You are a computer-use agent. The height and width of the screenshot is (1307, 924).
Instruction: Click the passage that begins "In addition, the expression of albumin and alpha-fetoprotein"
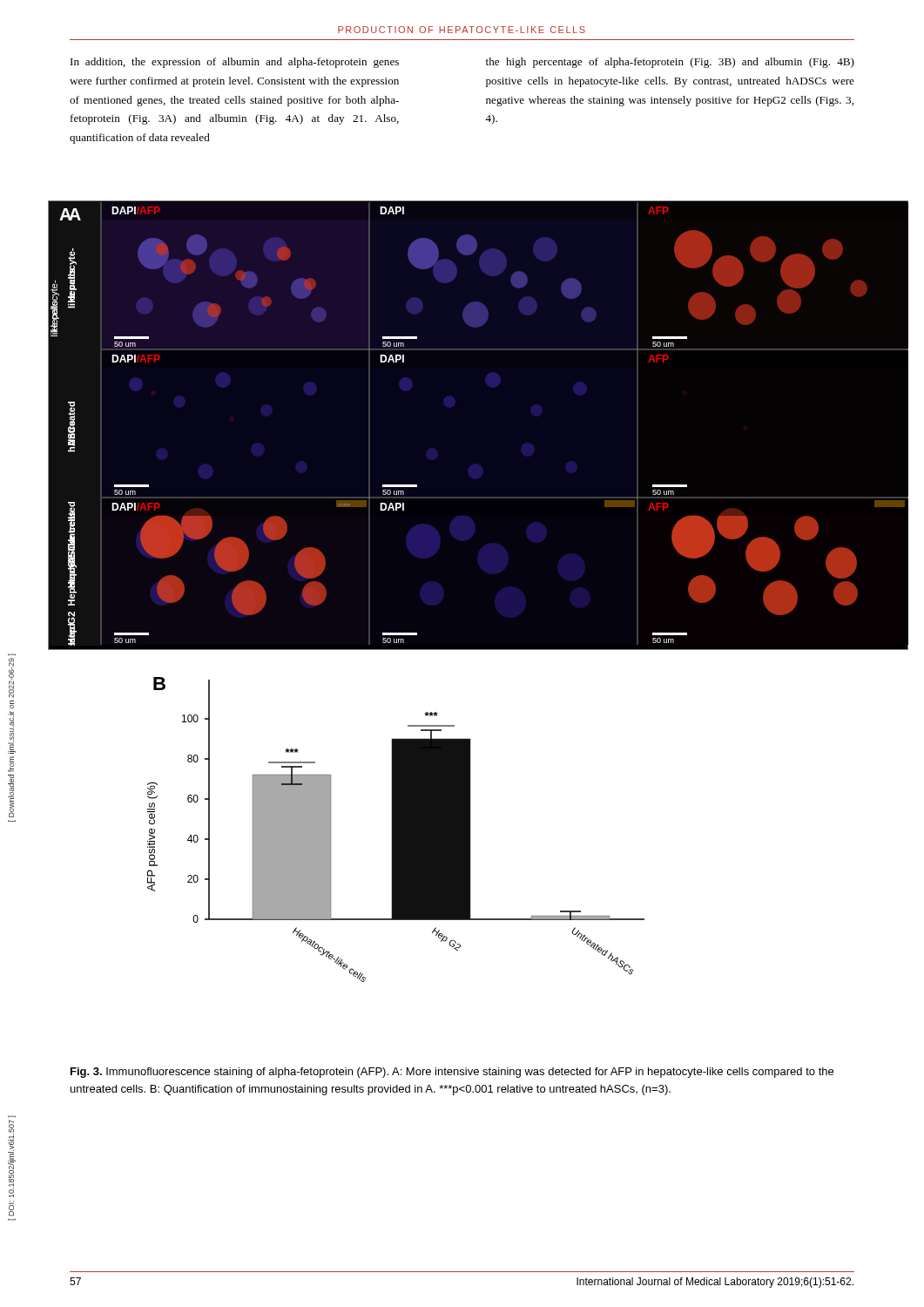coord(234,99)
